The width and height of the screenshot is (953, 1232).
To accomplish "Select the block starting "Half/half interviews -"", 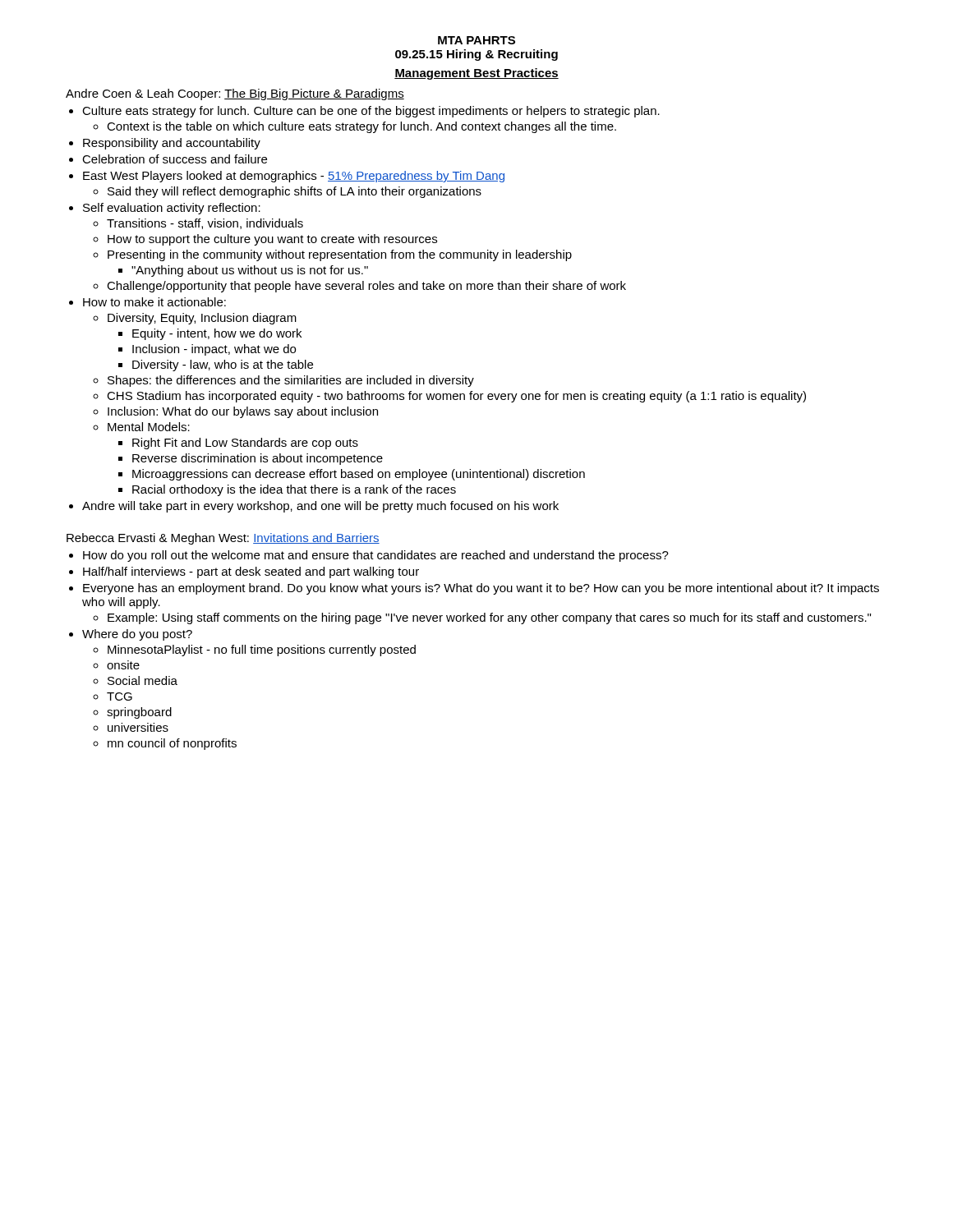I will [x=251, y=572].
